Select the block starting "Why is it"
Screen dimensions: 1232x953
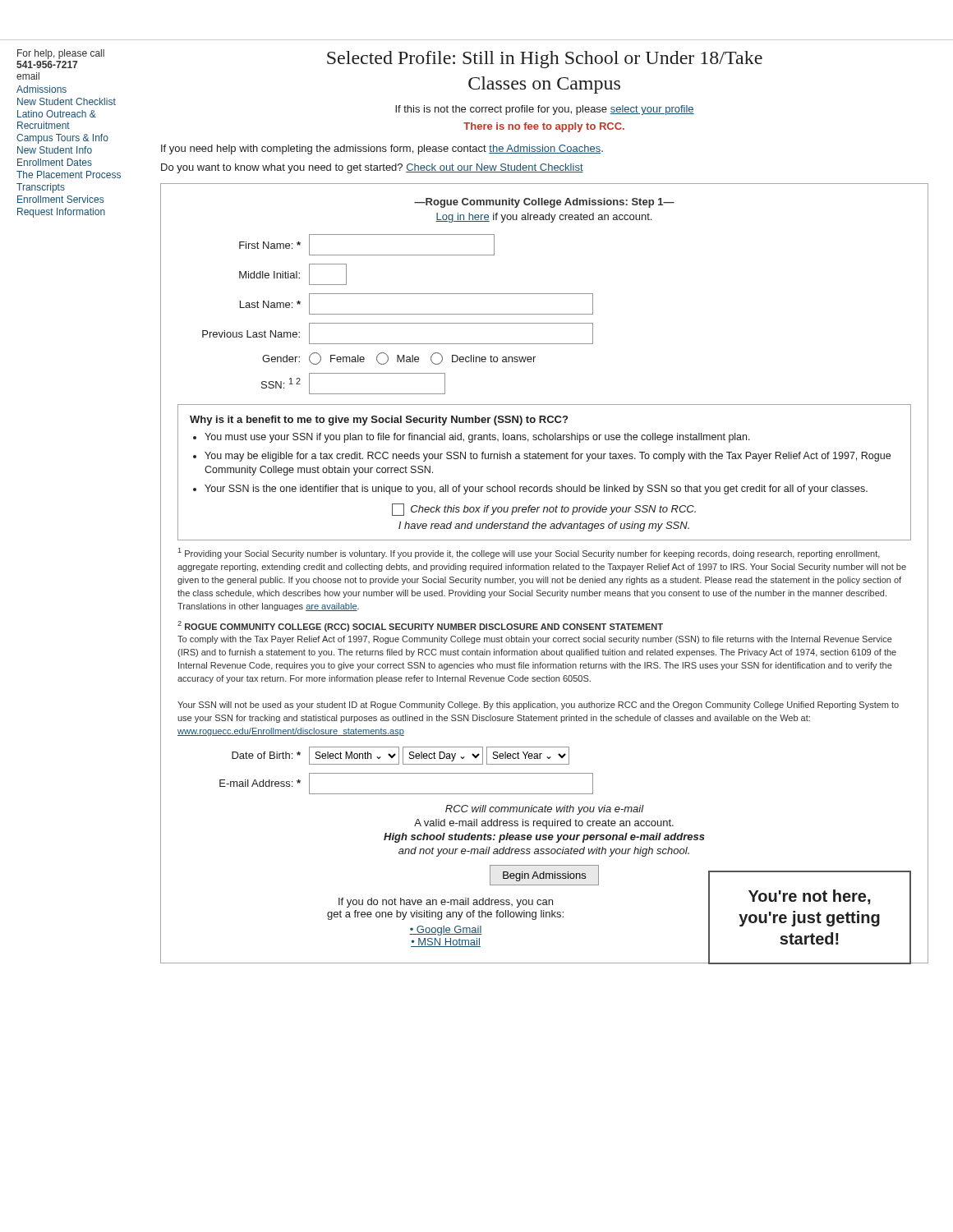379,420
